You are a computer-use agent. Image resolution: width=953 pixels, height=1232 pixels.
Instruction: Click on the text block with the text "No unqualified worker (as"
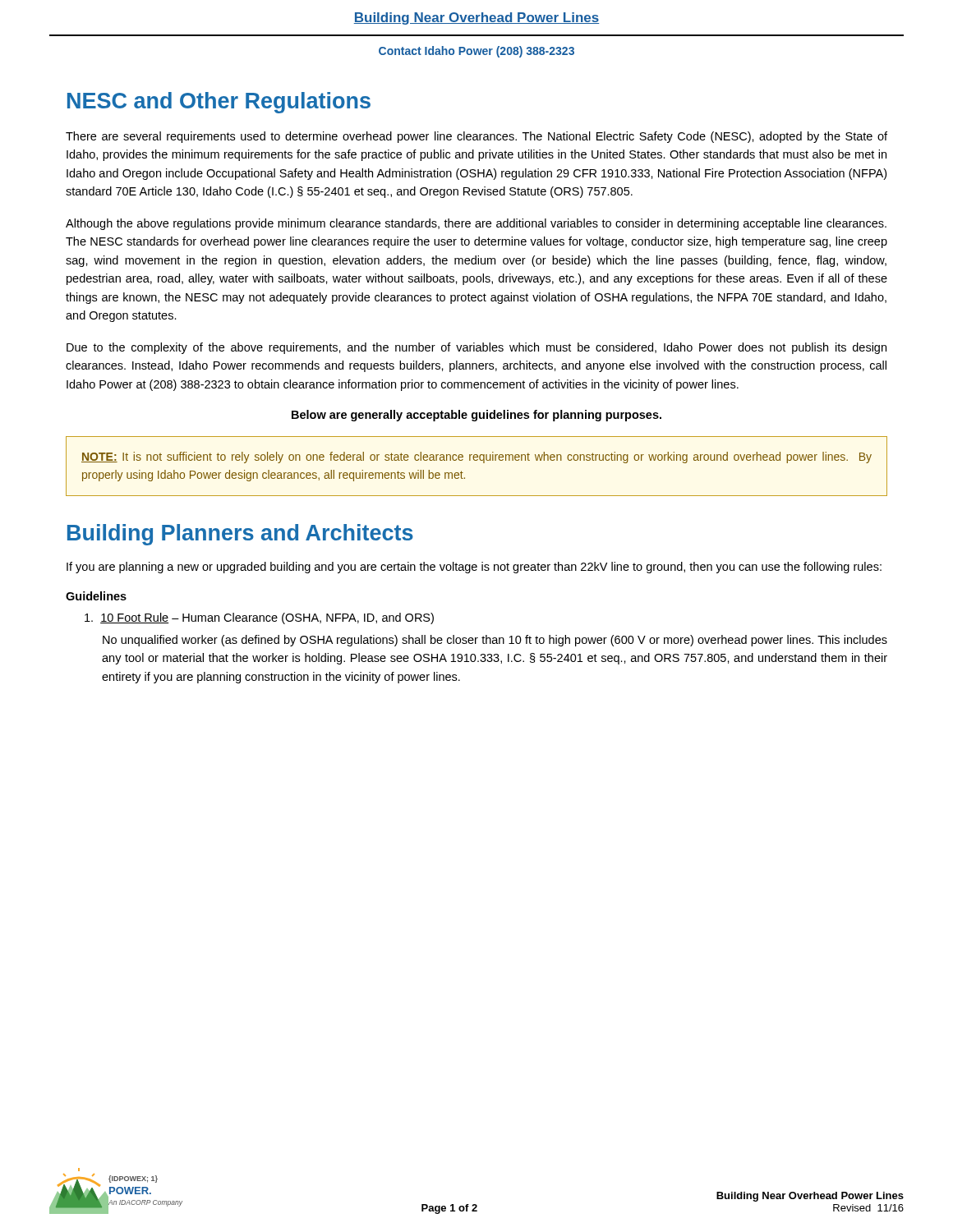pyautogui.click(x=495, y=658)
